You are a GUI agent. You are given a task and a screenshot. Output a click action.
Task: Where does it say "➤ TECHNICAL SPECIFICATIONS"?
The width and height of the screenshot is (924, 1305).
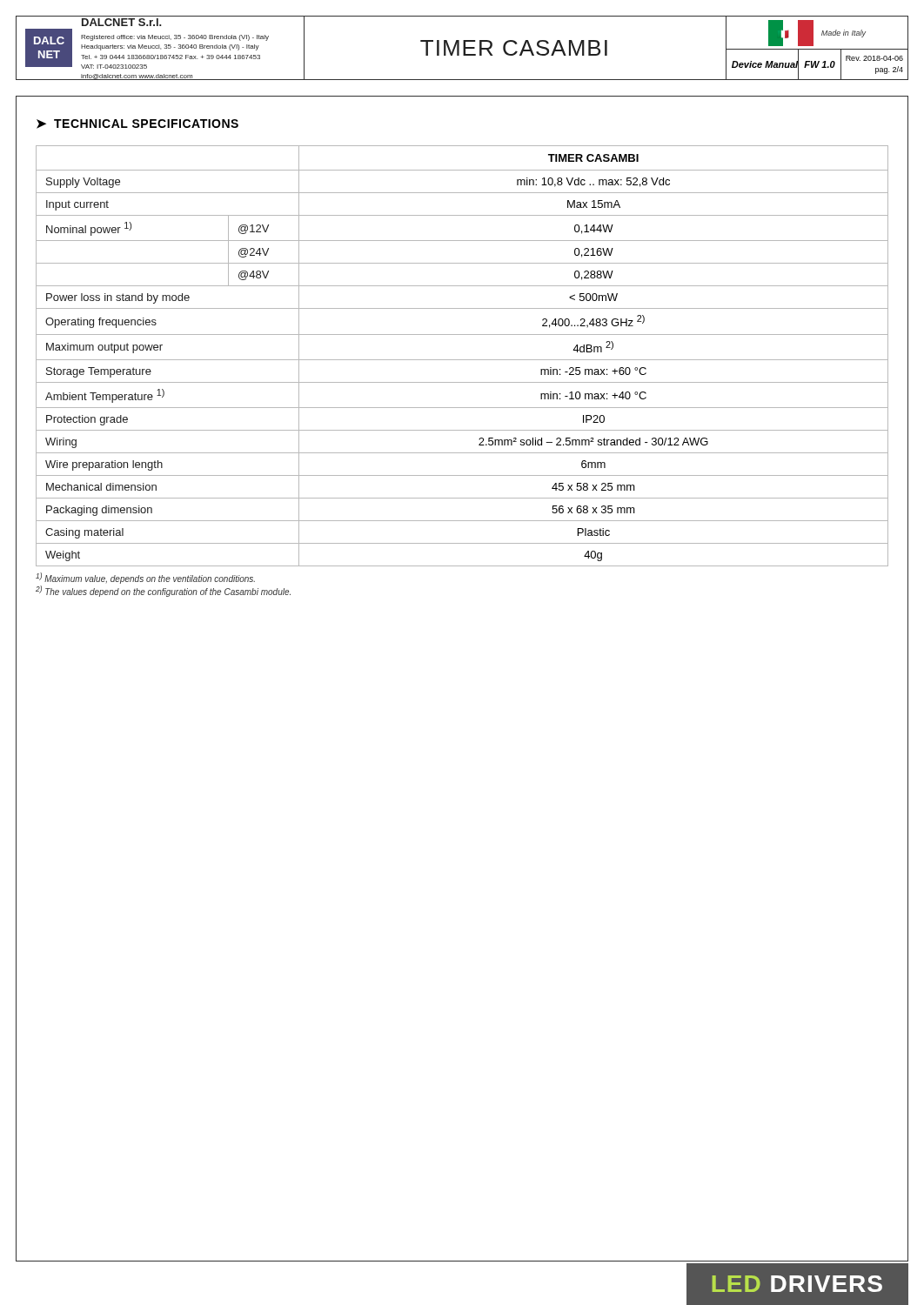pyautogui.click(x=137, y=124)
